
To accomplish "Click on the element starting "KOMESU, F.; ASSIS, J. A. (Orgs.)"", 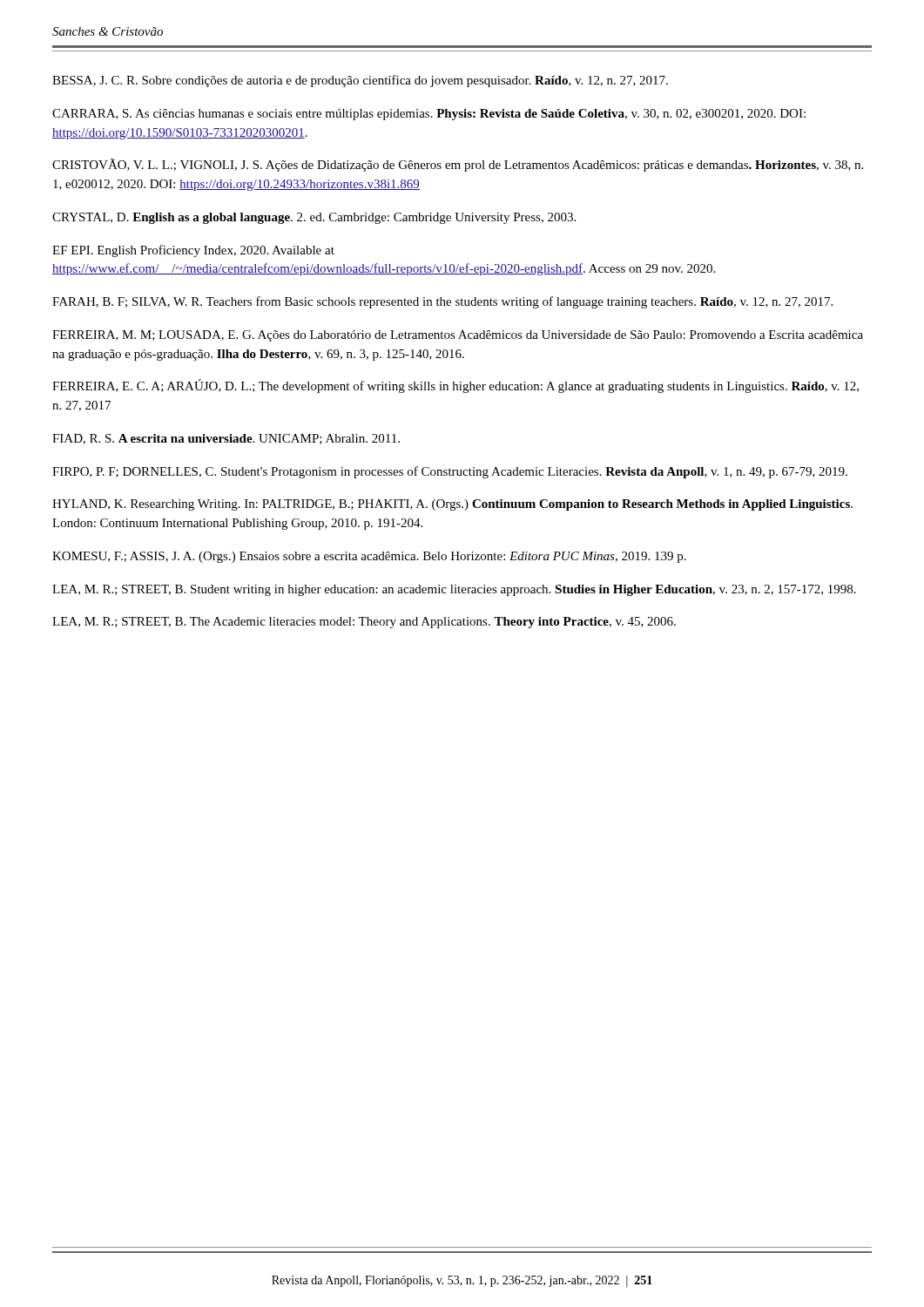I will click(369, 556).
